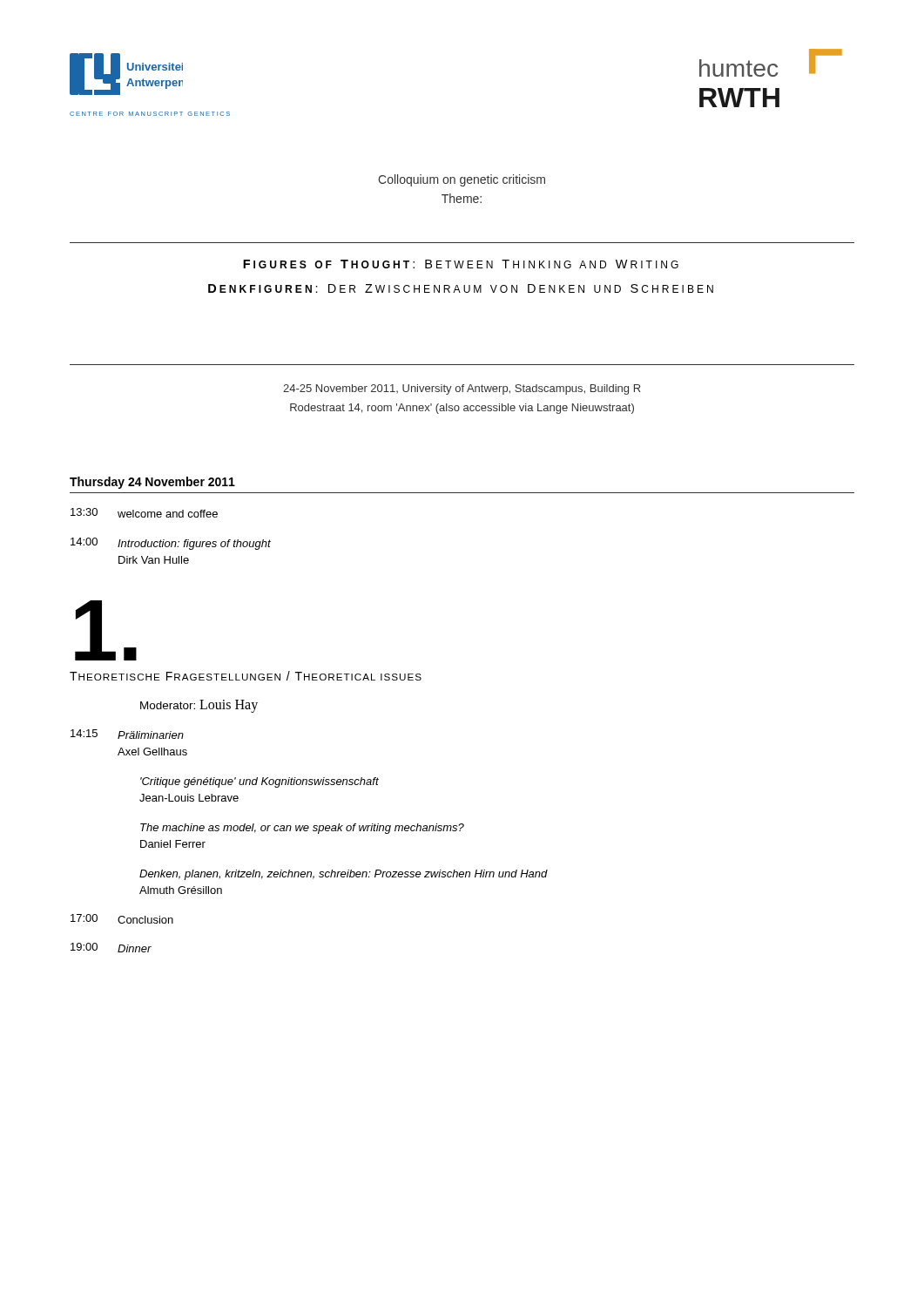Click on the element starting "Thursday 24 November 2011"
The height and width of the screenshot is (1307, 924).
[x=152, y=482]
